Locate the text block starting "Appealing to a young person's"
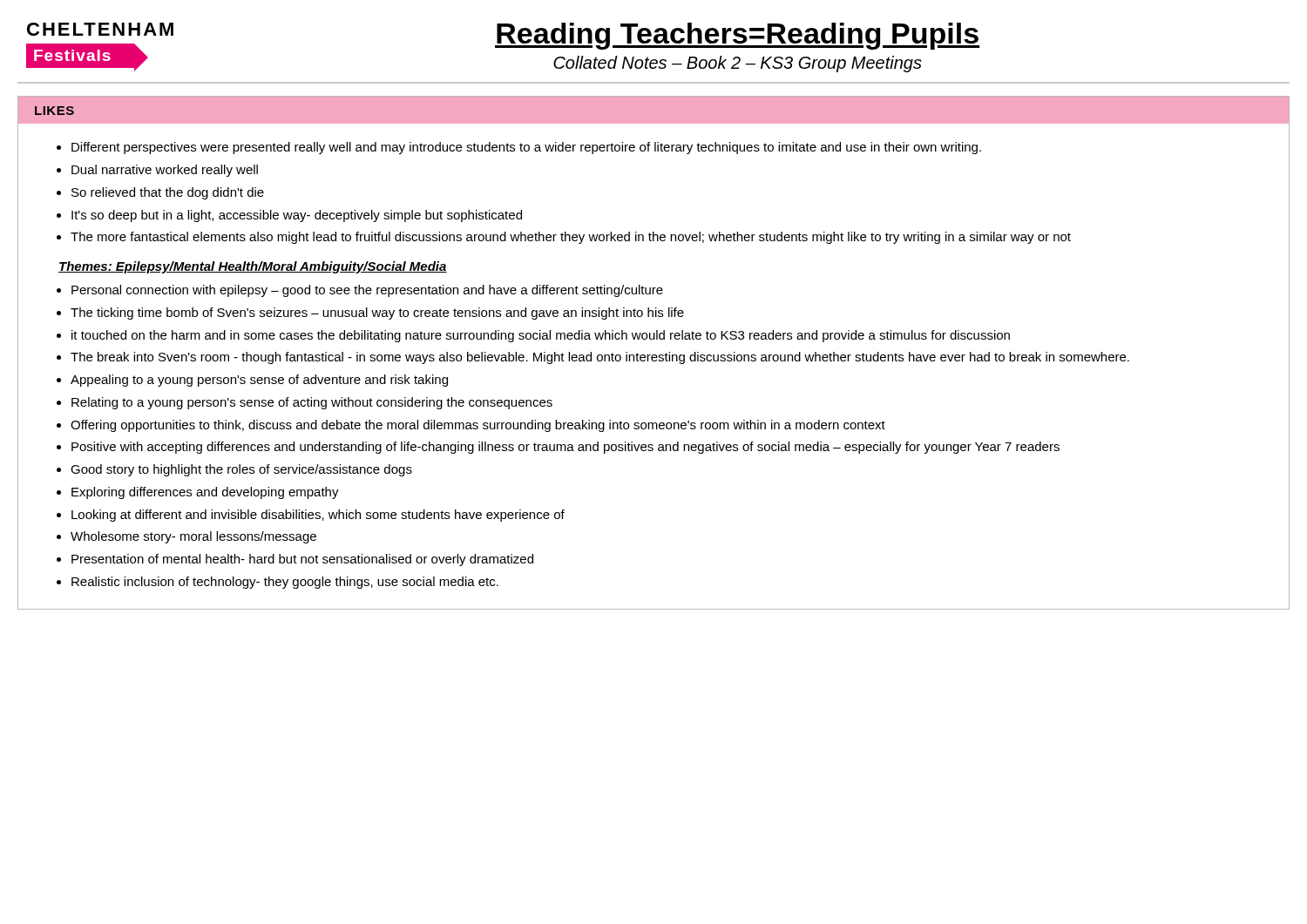Screen dimensions: 924x1307 (x=260, y=379)
